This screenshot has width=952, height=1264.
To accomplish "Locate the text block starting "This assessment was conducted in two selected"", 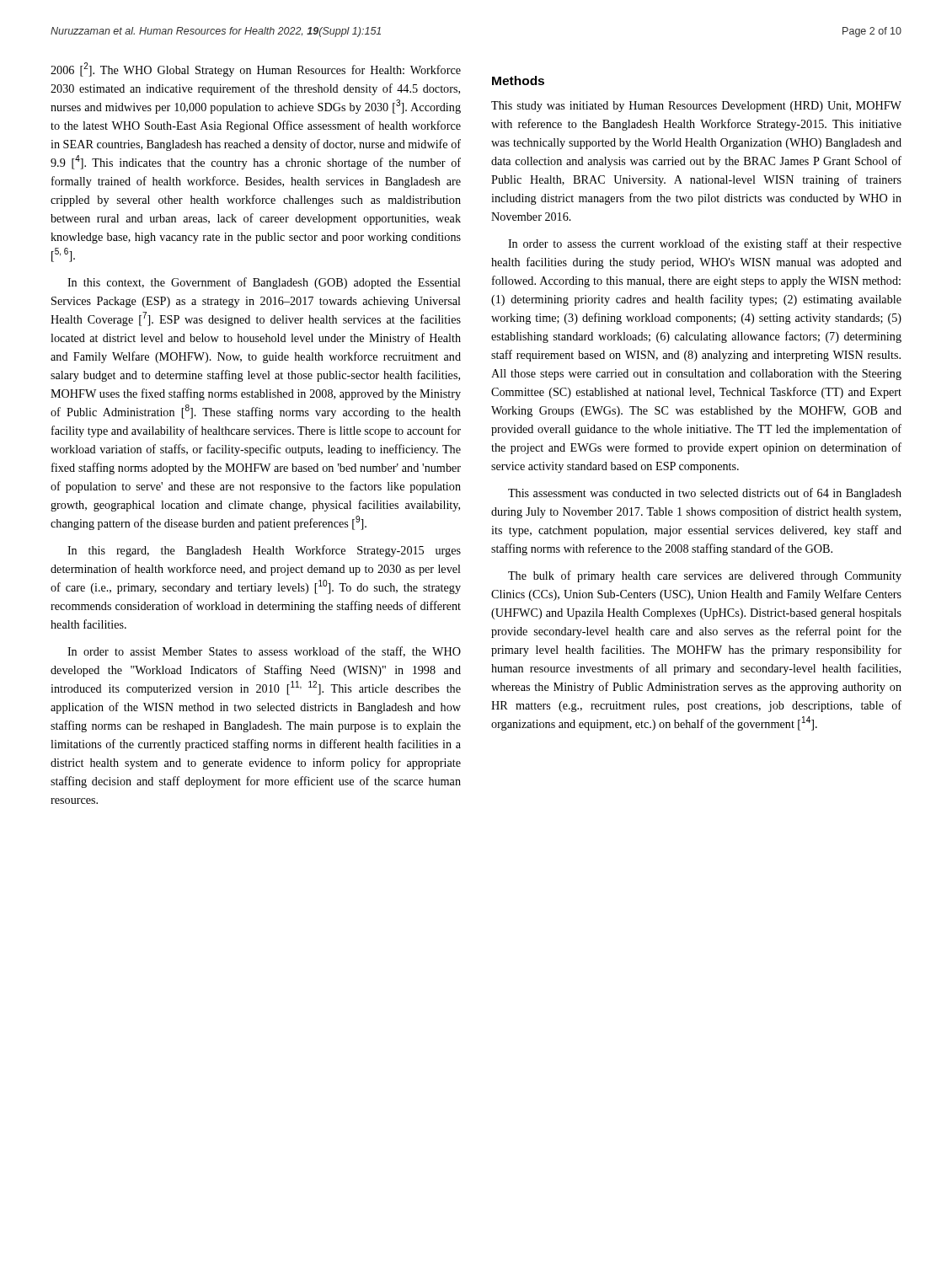I will (696, 521).
